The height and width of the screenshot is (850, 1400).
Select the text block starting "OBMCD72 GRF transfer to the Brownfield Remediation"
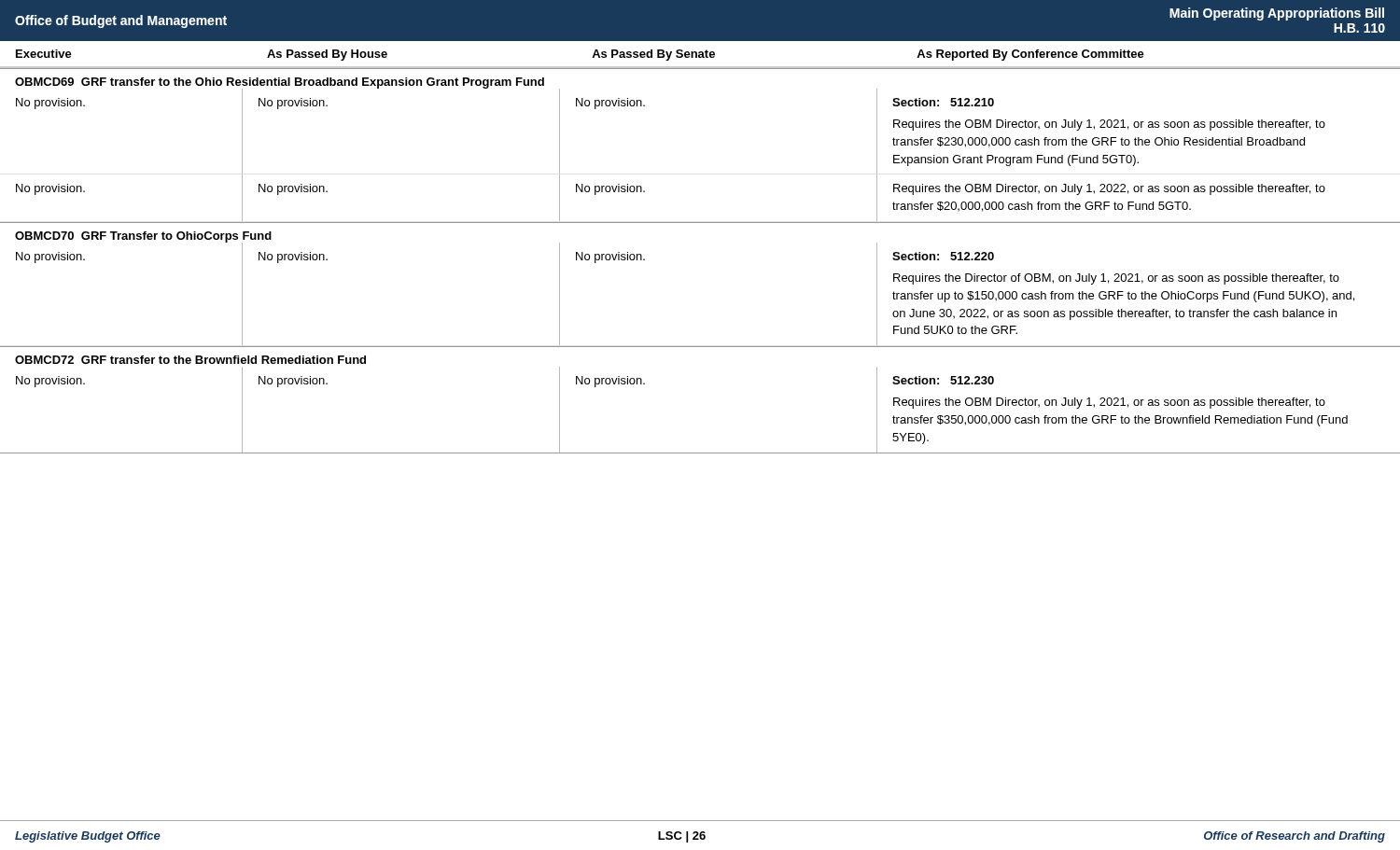click(x=191, y=360)
